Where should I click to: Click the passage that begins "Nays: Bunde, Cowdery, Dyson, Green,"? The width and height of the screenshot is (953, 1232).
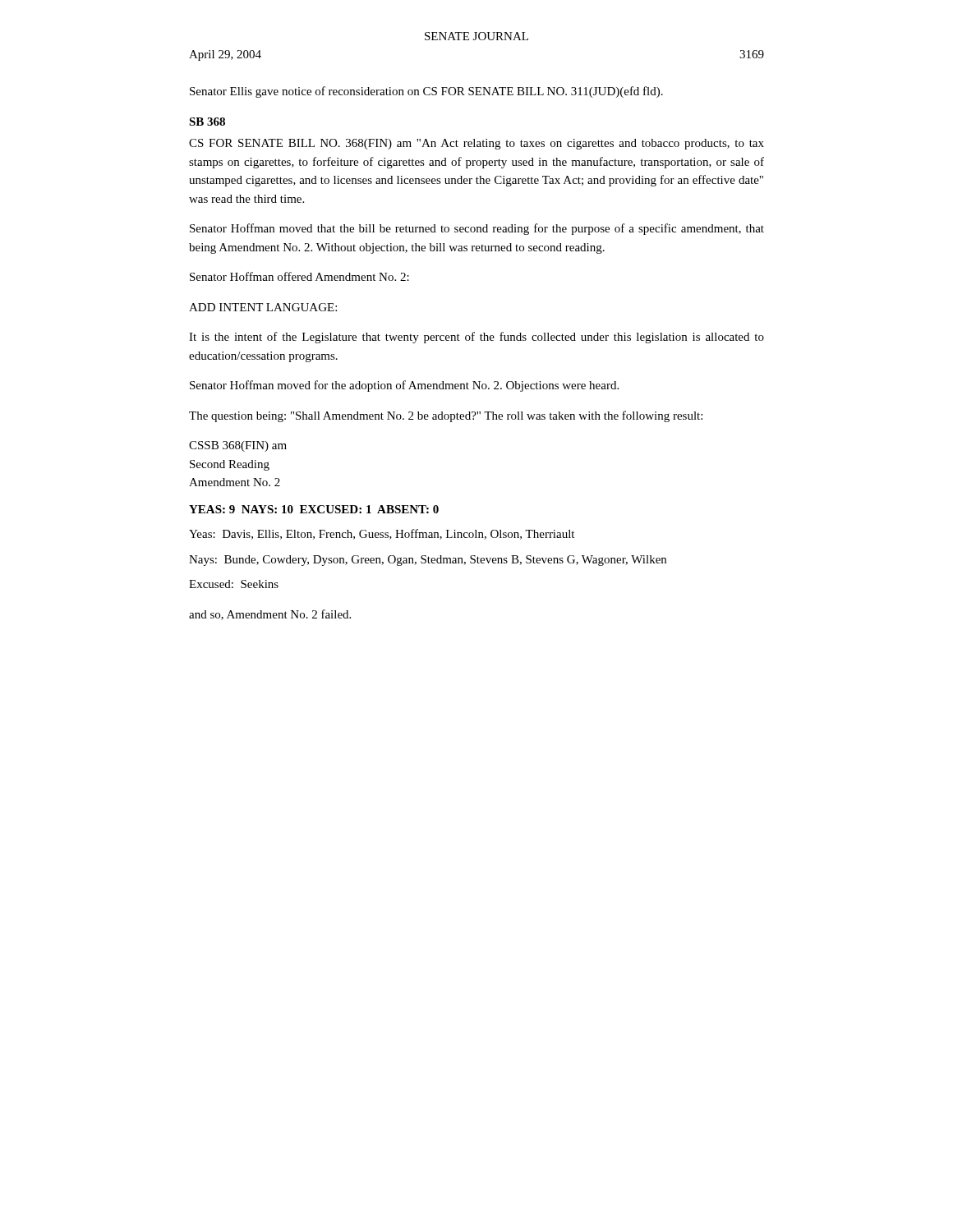pyautogui.click(x=428, y=559)
